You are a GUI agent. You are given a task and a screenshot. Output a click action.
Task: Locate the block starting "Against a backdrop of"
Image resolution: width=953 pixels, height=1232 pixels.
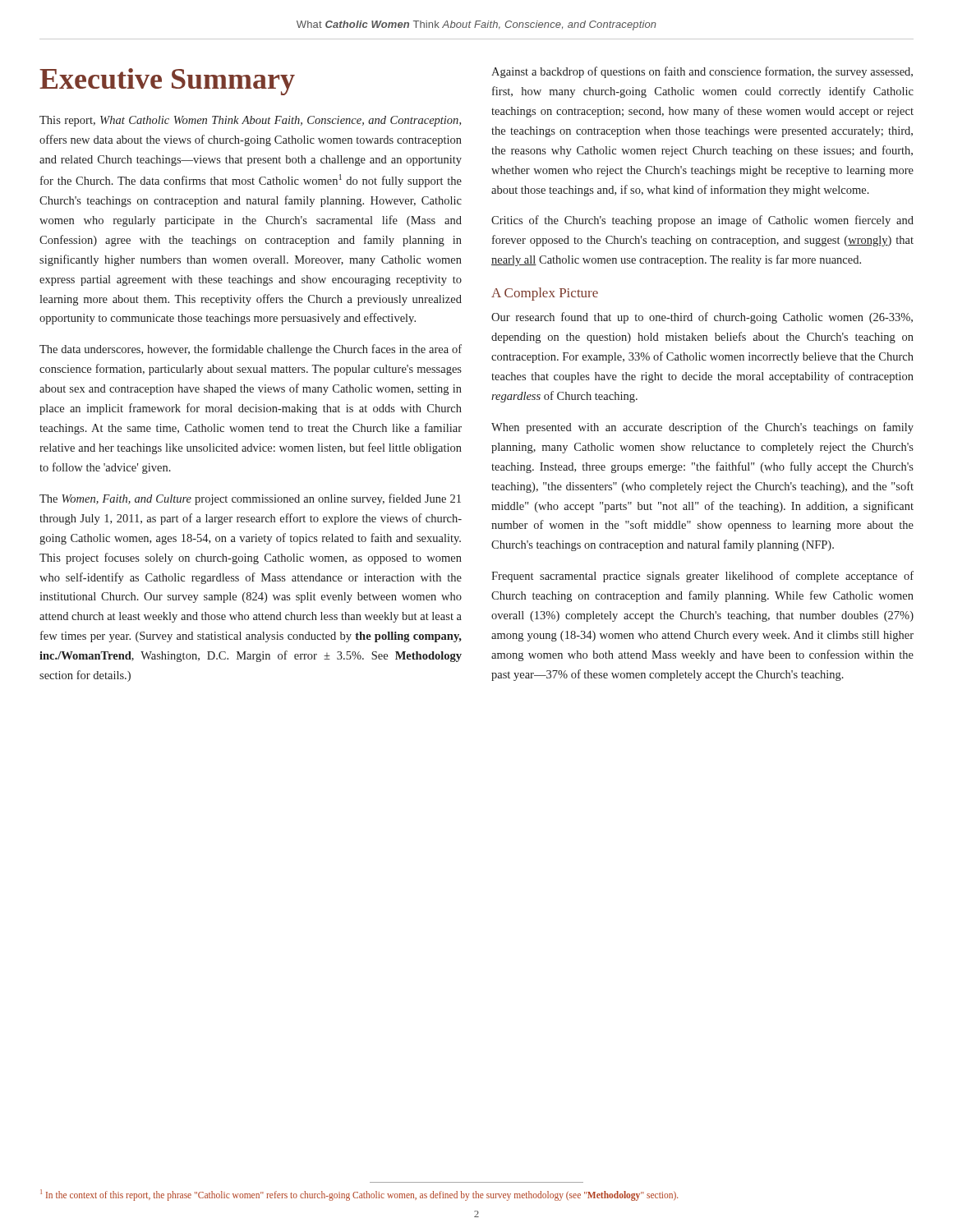click(702, 130)
